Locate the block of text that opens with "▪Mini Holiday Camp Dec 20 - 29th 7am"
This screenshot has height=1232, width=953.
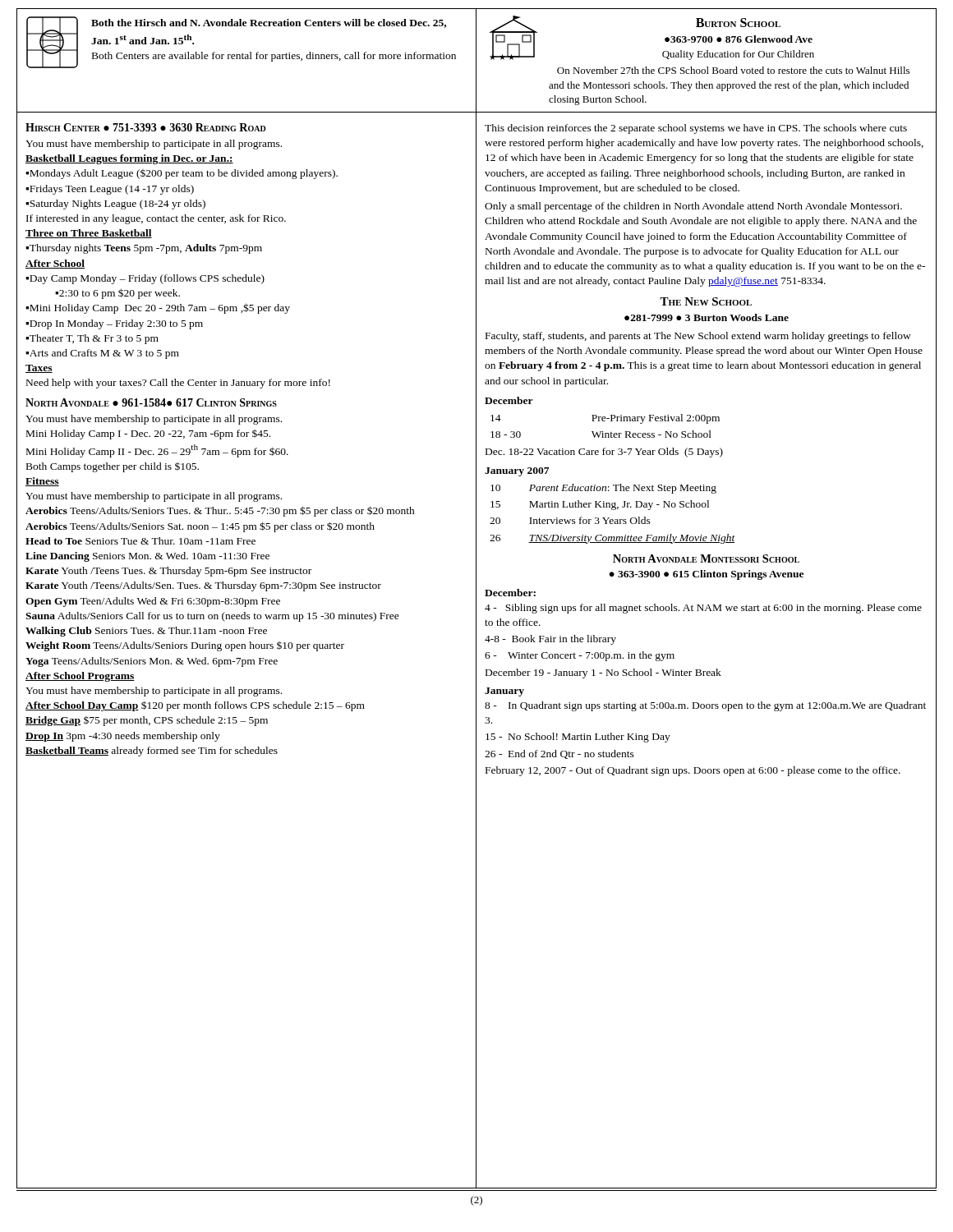(158, 308)
